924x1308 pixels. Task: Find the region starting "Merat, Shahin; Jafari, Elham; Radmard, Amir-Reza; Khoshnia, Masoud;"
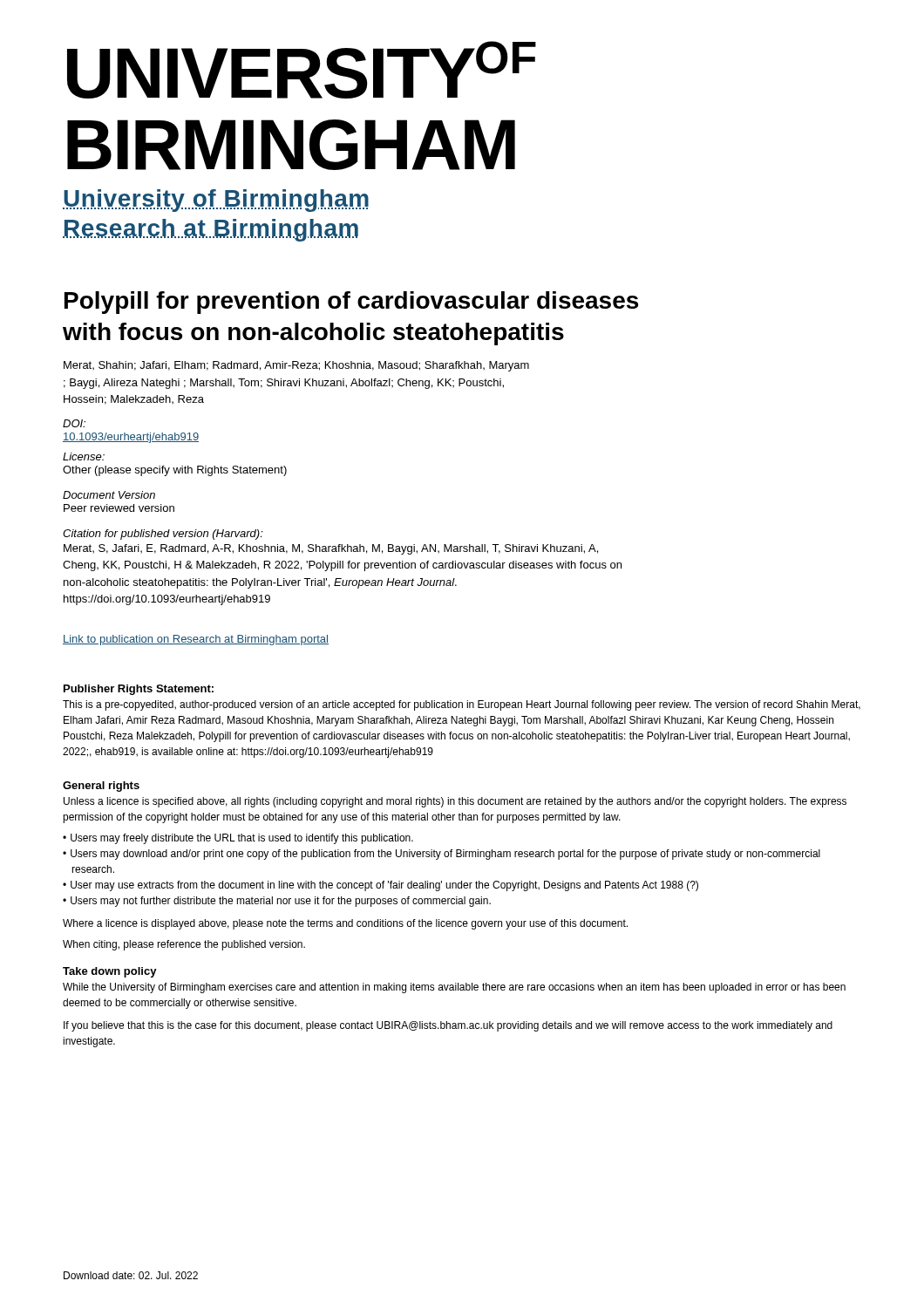[296, 382]
